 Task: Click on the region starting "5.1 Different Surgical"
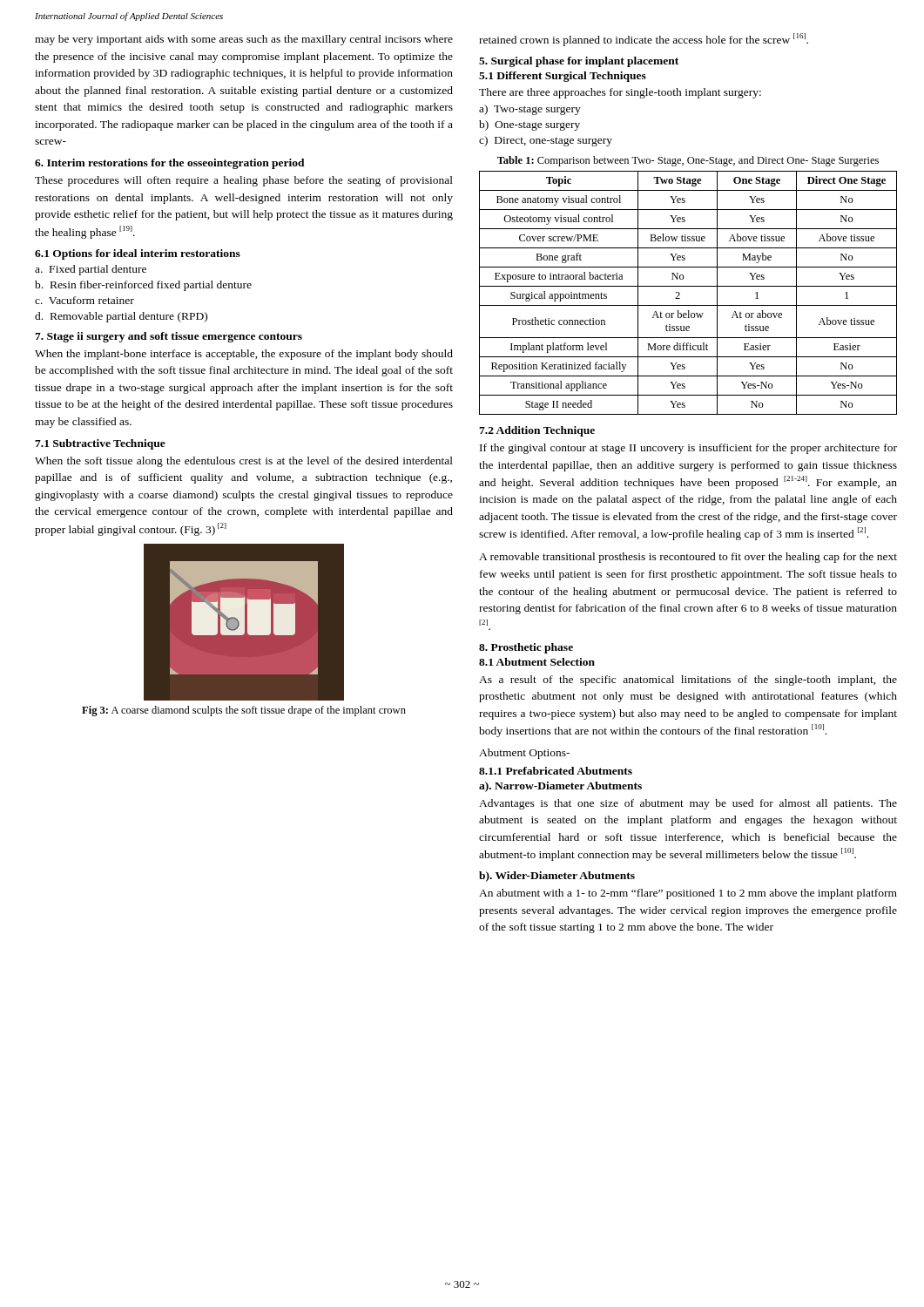[x=562, y=75]
